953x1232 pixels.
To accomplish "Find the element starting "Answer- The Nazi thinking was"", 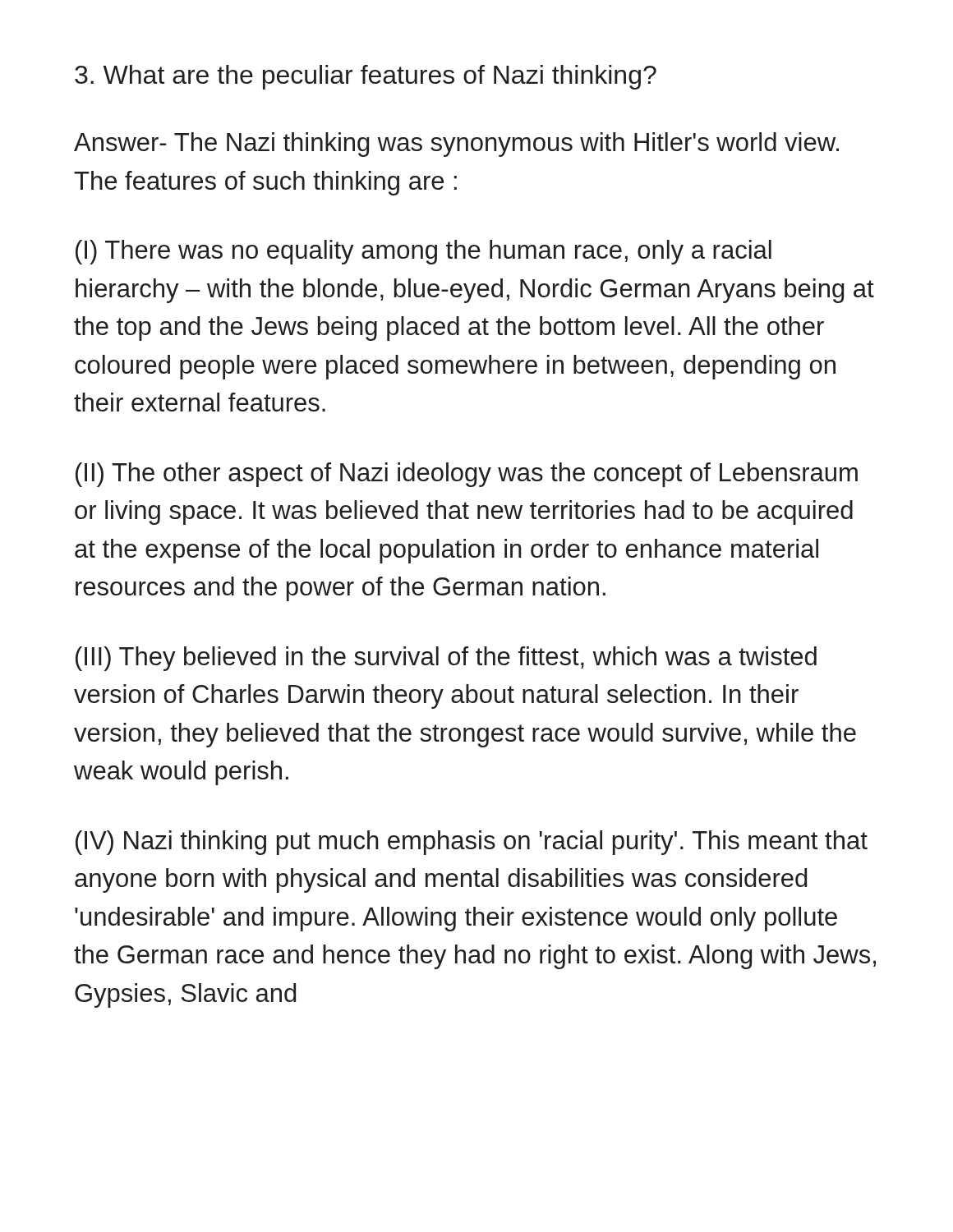I will point(458,162).
